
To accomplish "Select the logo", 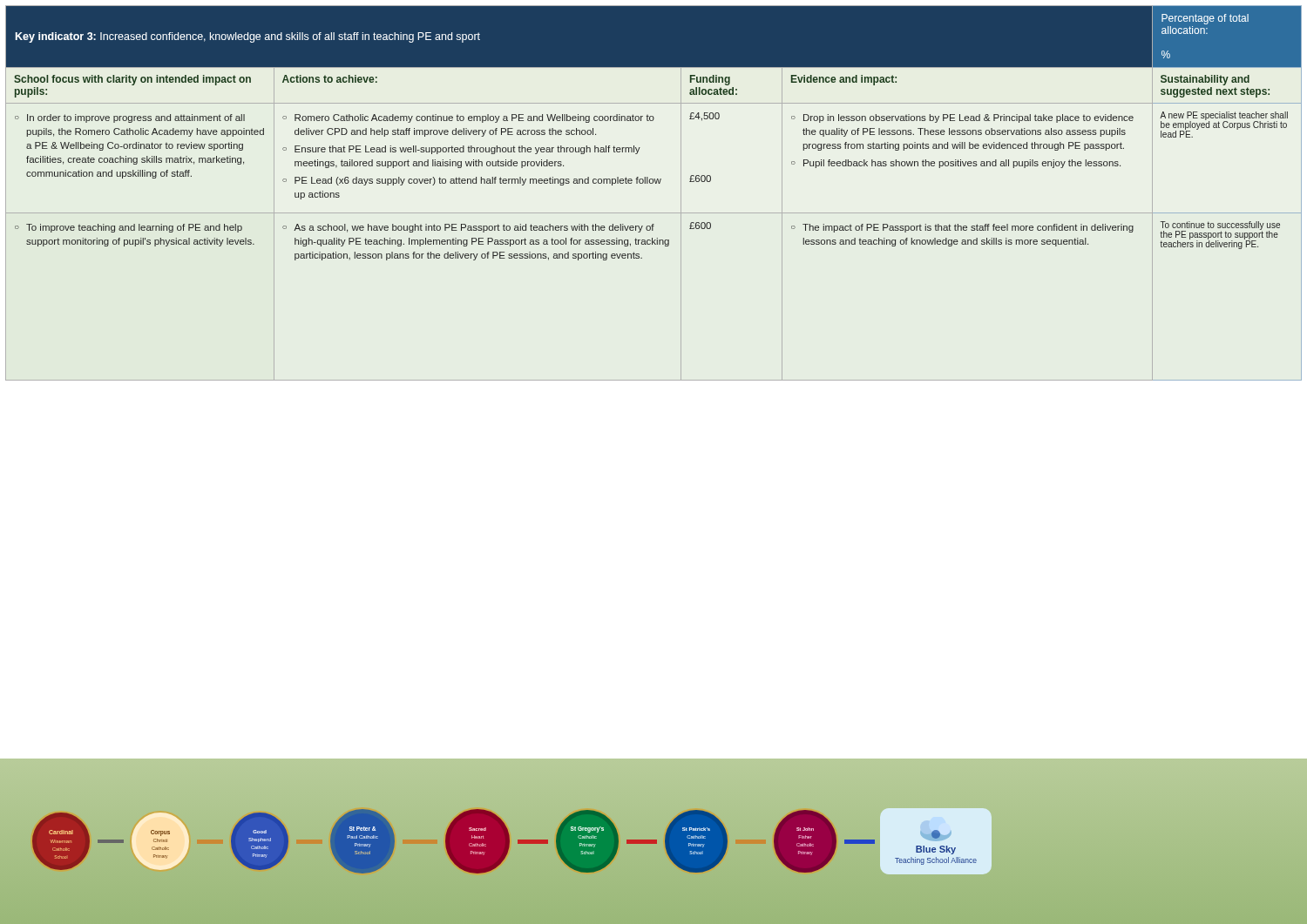I will [x=654, y=841].
